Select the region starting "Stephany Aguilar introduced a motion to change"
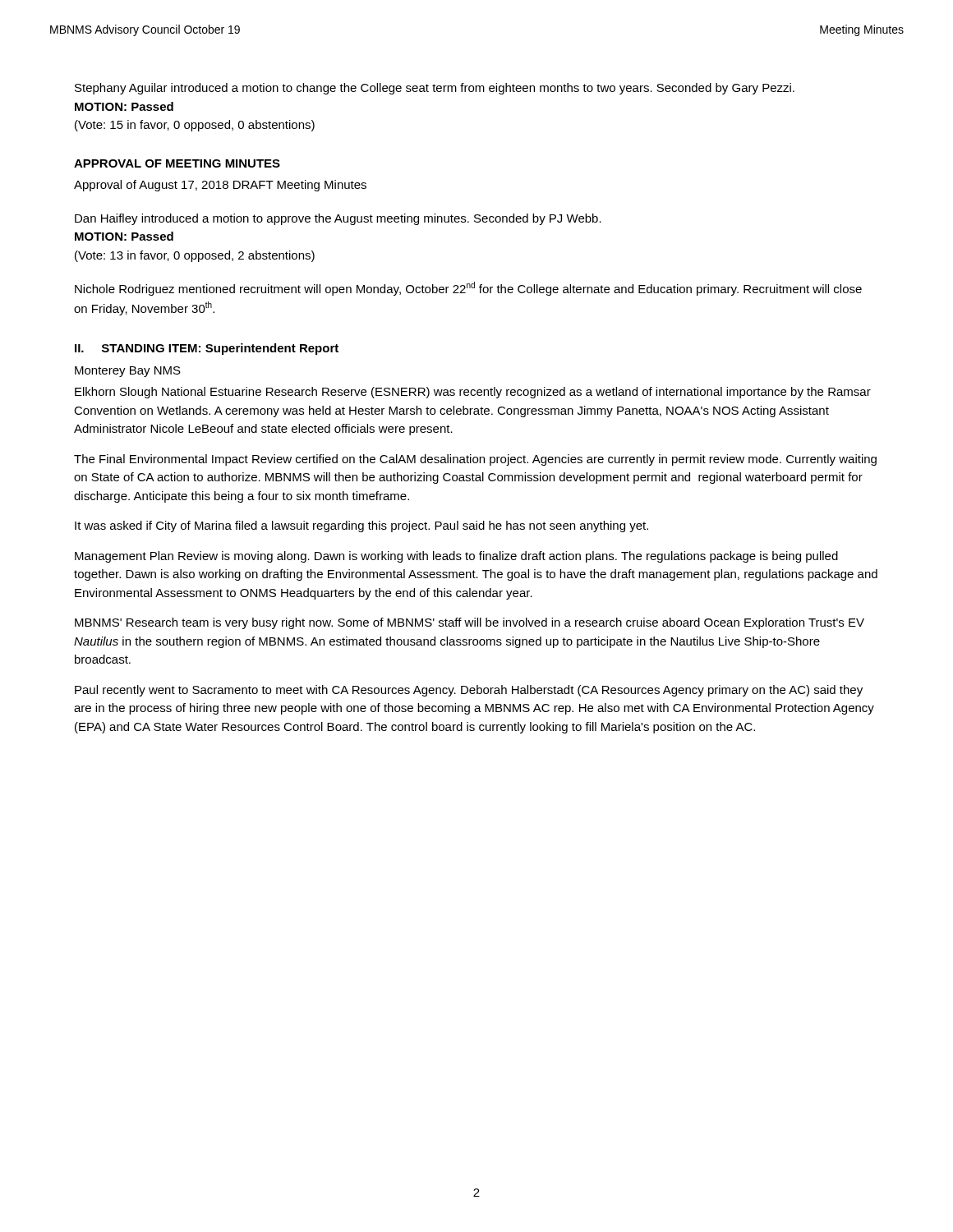 [435, 89]
